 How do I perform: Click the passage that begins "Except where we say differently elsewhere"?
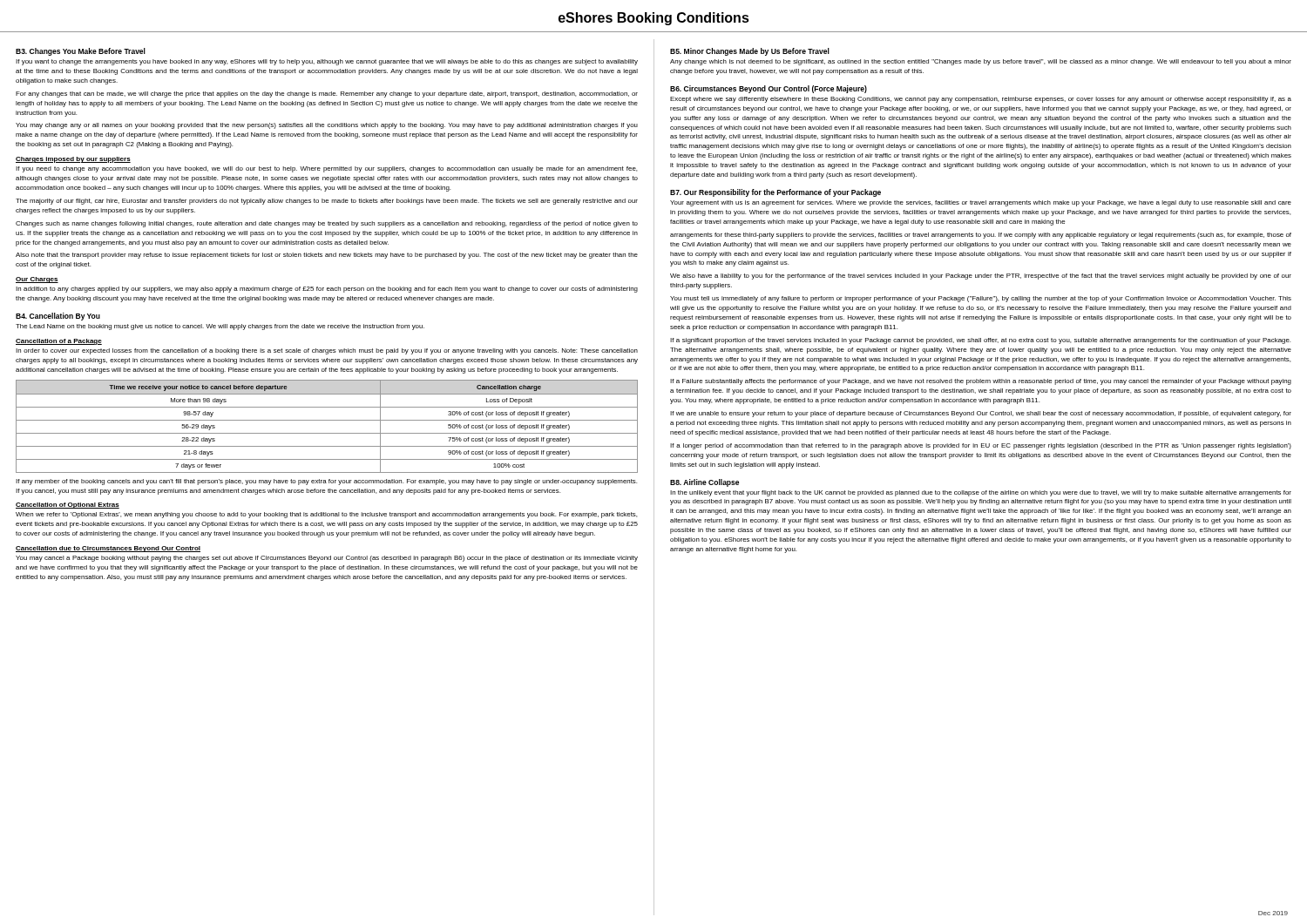981,137
